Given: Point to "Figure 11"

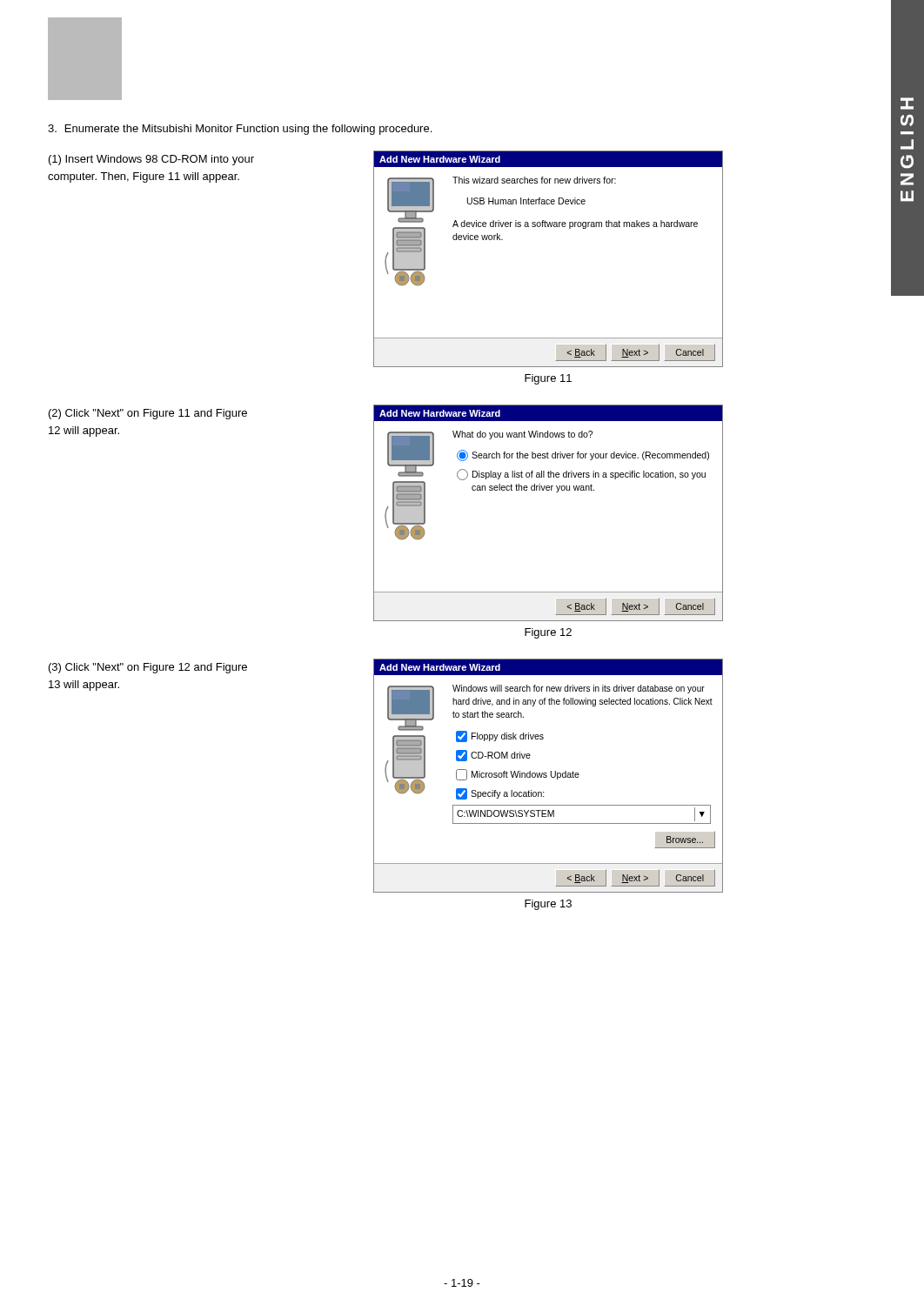Looking at the screenshot, I should click(x=548, y=378).
